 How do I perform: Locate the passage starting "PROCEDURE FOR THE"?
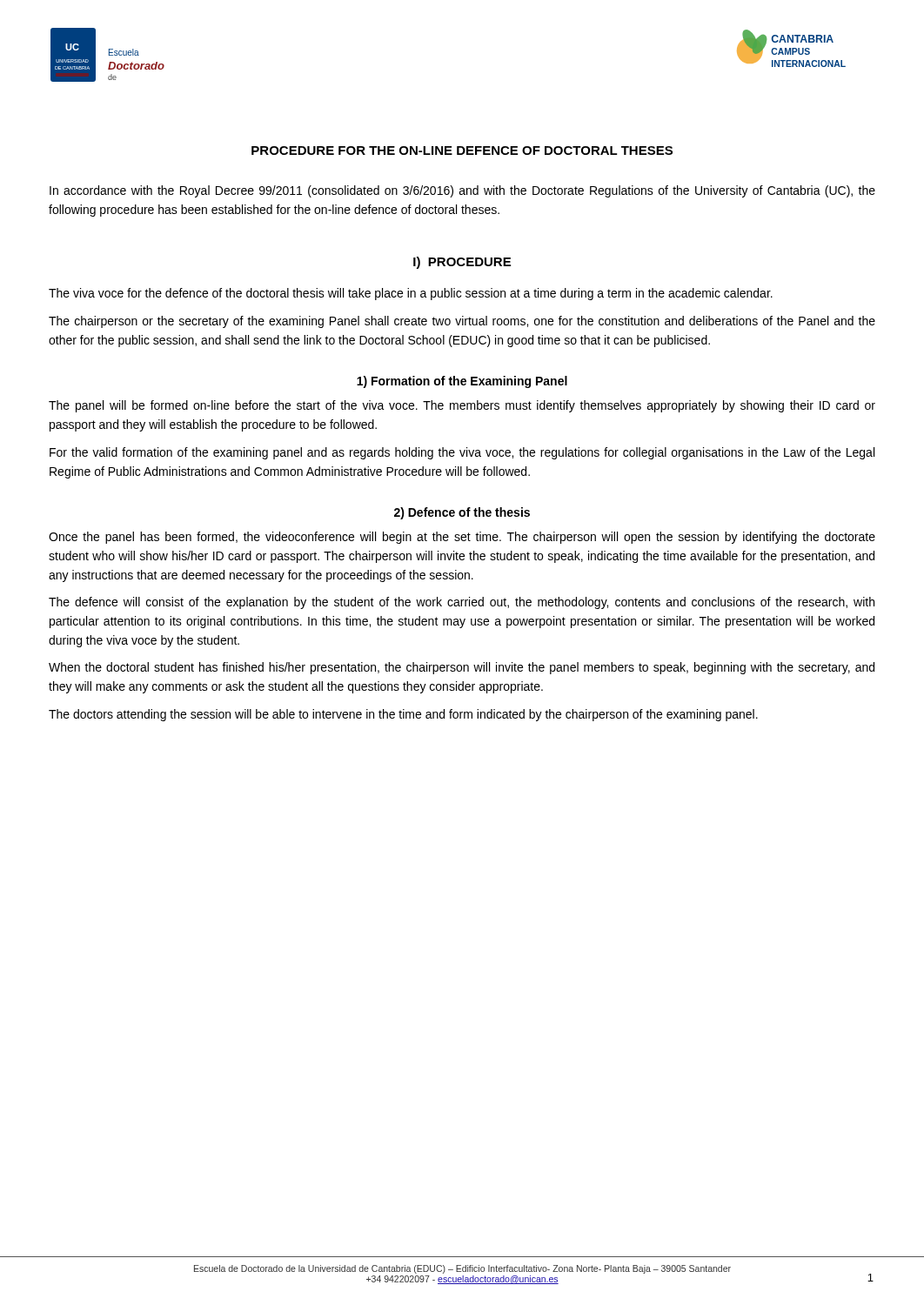point(462,150)
